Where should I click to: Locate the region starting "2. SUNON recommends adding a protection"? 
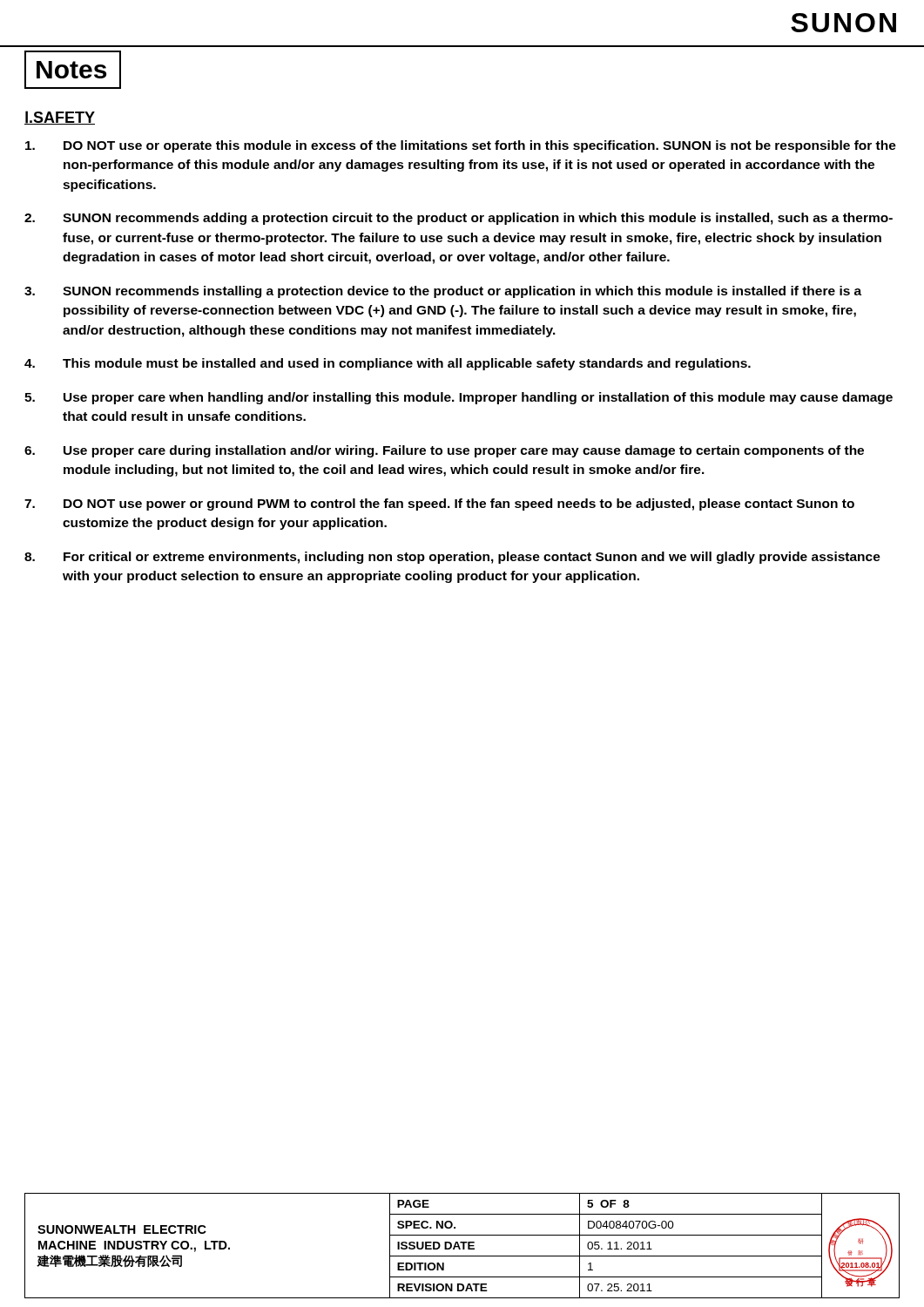pyautogui.click(x=462, y=238)
